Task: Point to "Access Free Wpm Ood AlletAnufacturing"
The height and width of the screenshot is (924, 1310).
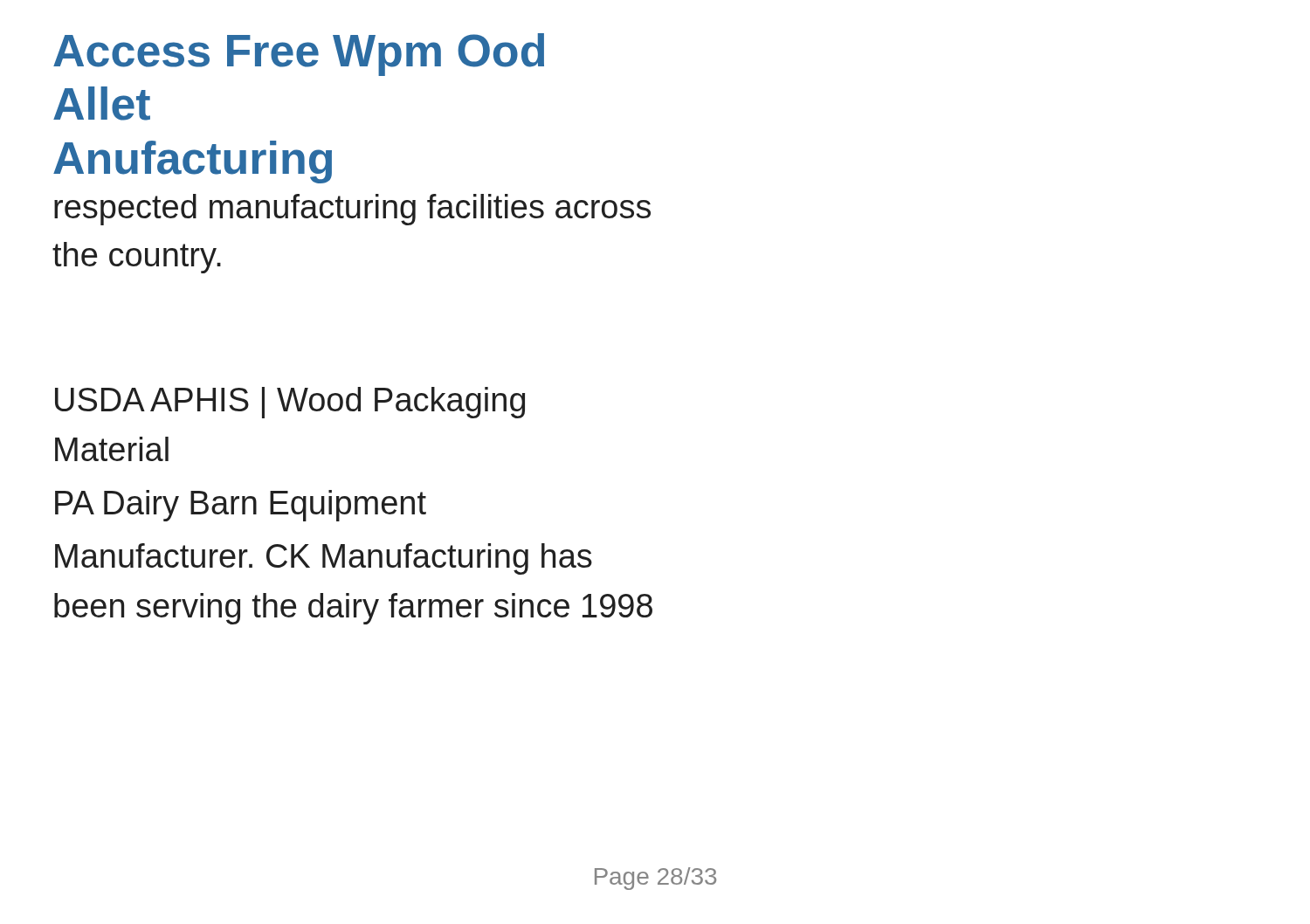Action: (x=299, y=55)
